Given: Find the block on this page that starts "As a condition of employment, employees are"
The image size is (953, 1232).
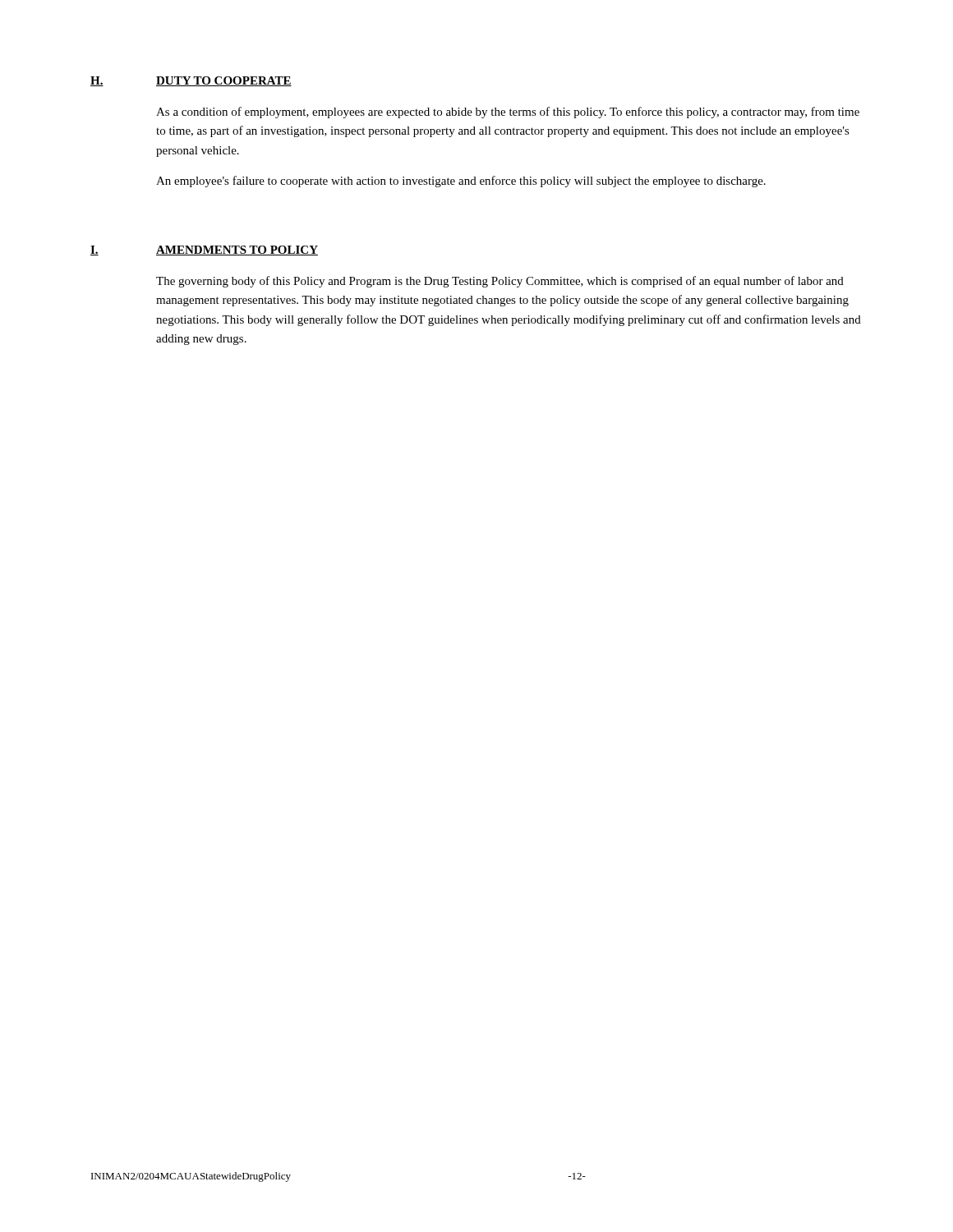Looking at the screenshot, I should pos(508,113).
